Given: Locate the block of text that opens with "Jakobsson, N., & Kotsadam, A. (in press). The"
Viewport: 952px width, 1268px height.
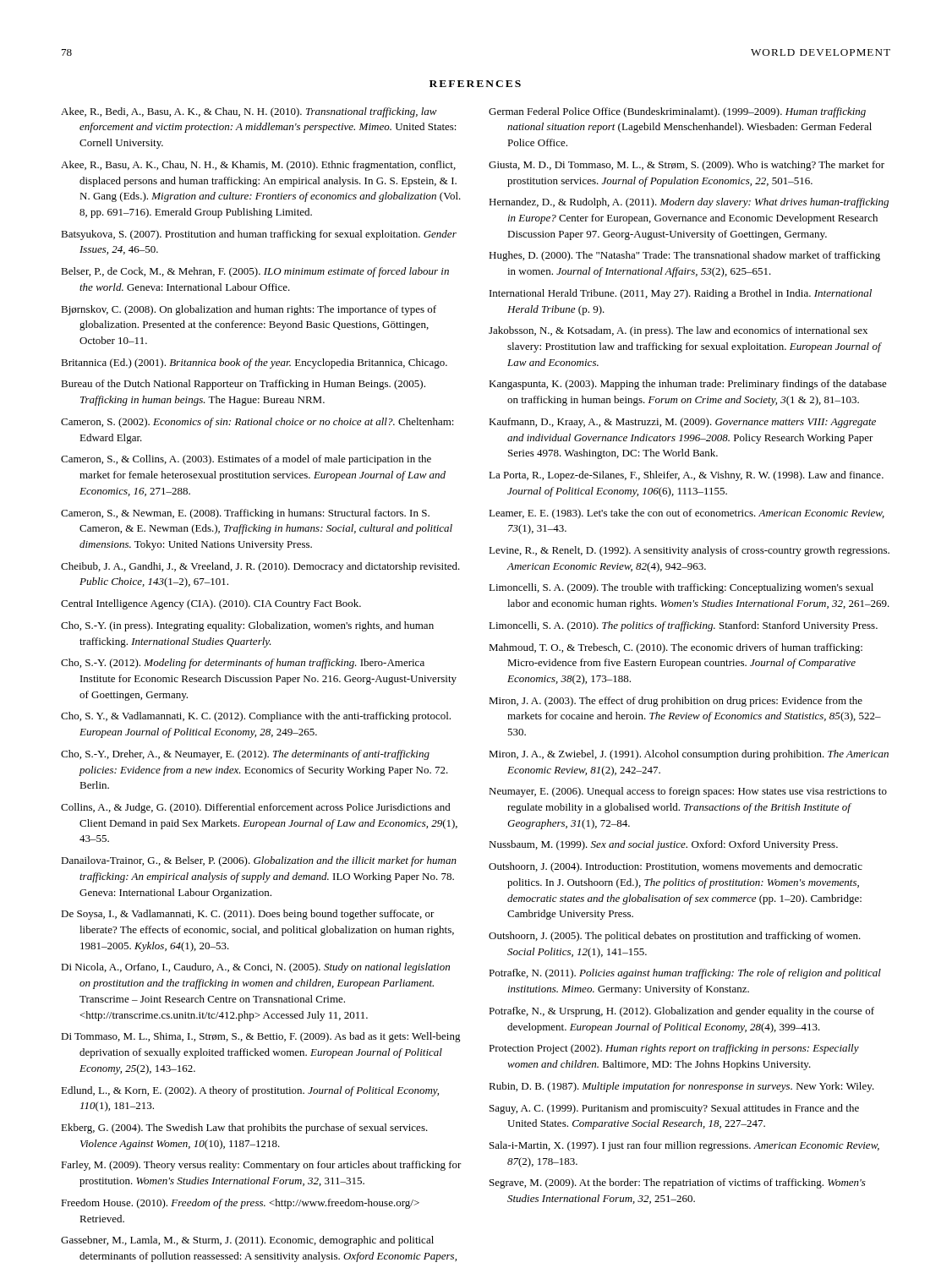Looking at the screenshot, I should 685,346.
